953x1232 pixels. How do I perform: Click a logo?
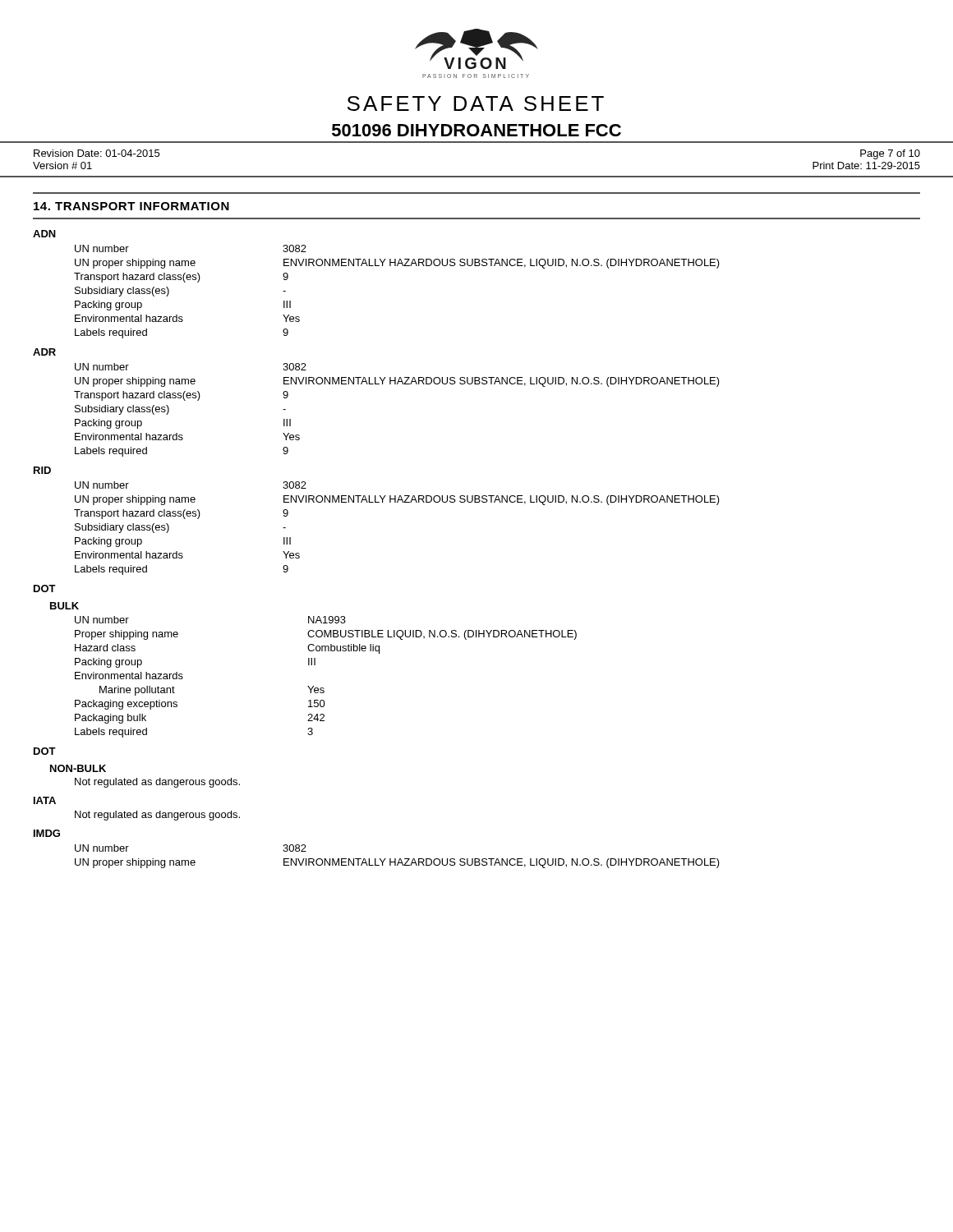[x=476, y=55]
